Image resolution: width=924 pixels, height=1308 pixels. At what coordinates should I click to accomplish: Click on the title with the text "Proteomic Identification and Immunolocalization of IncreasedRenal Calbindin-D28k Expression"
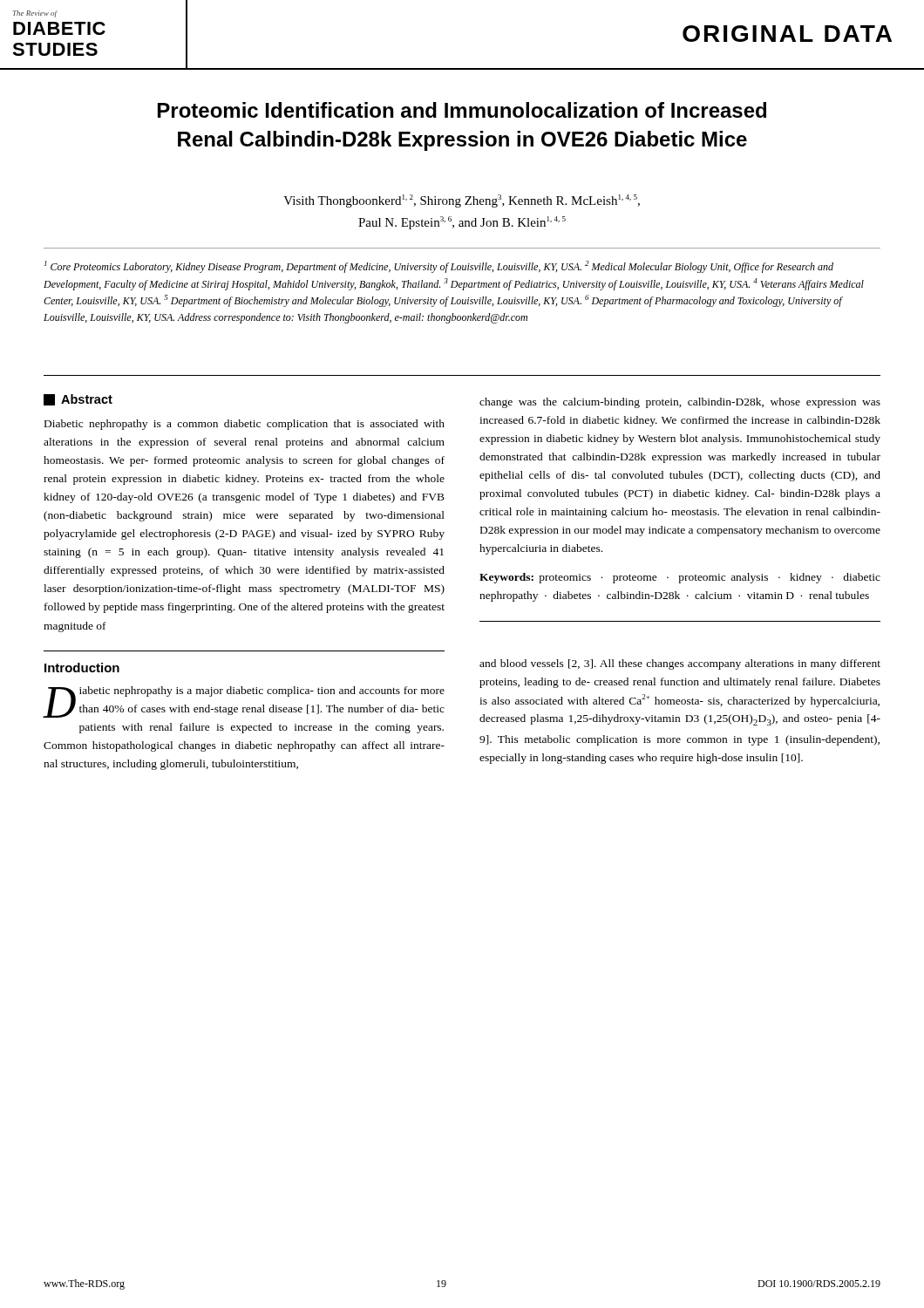(462, 125)
